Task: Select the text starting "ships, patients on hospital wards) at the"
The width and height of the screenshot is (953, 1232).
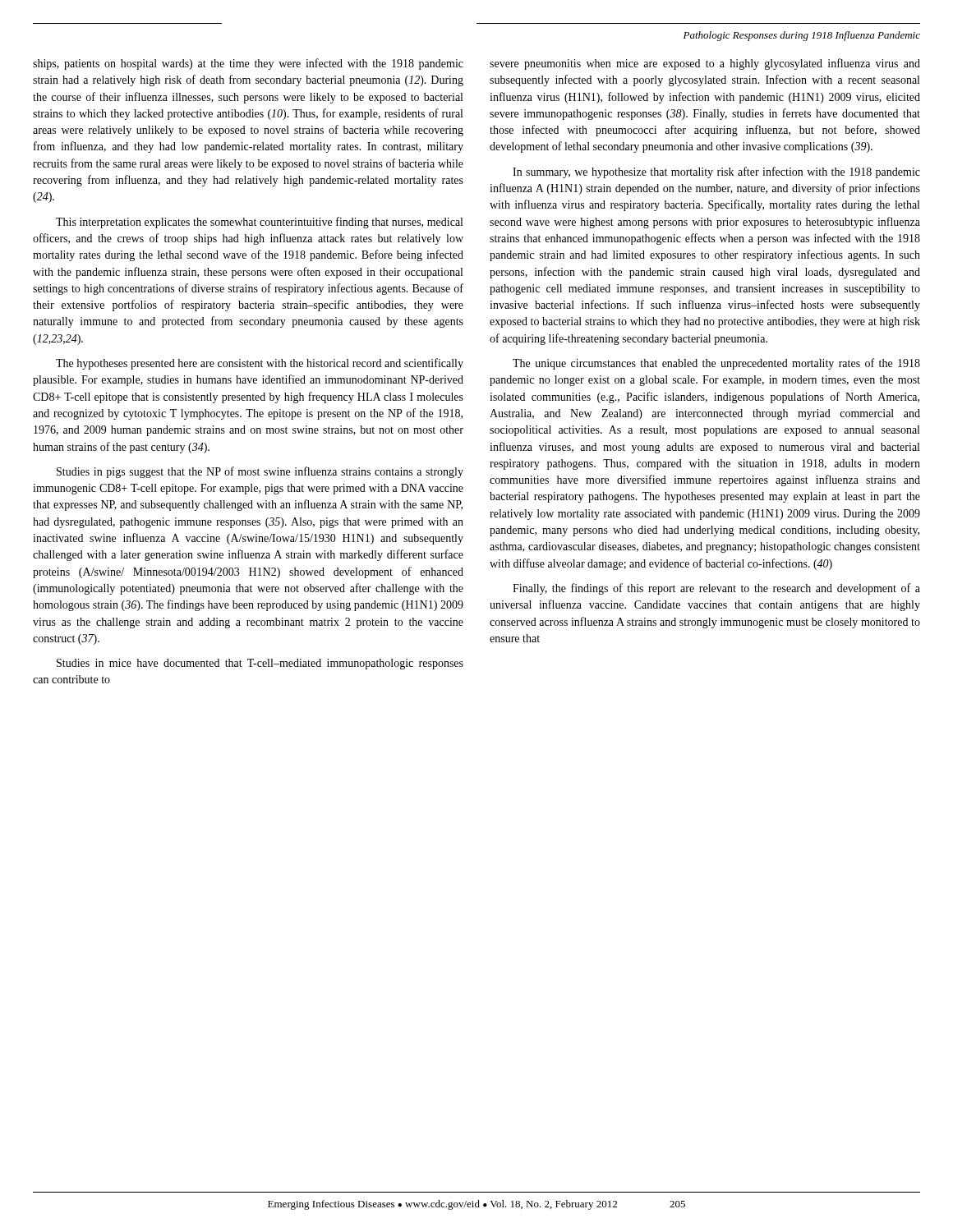Action: (x=248, y=131)
